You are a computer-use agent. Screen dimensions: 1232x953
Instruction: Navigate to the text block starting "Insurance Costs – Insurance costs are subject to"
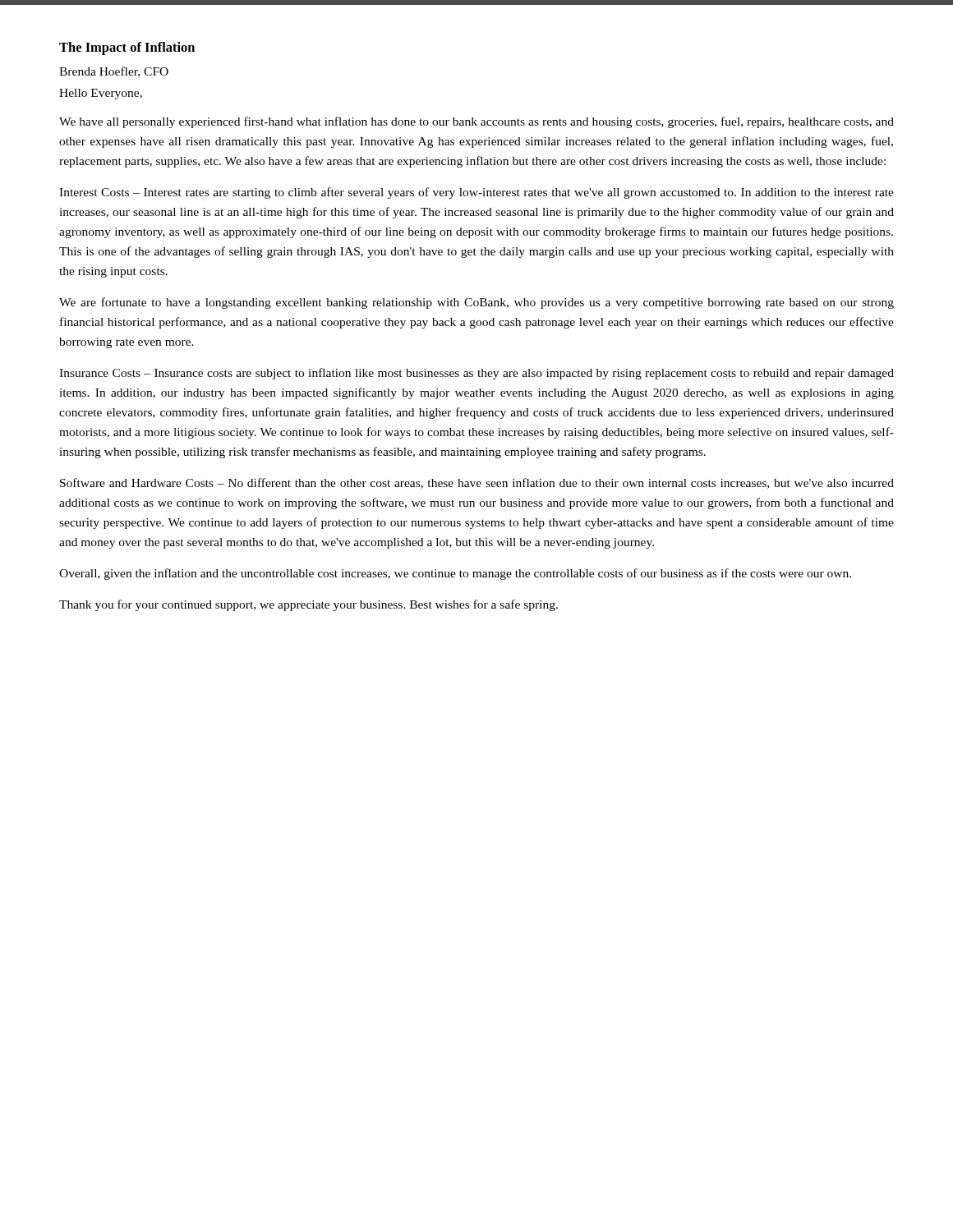pos(476,412)
